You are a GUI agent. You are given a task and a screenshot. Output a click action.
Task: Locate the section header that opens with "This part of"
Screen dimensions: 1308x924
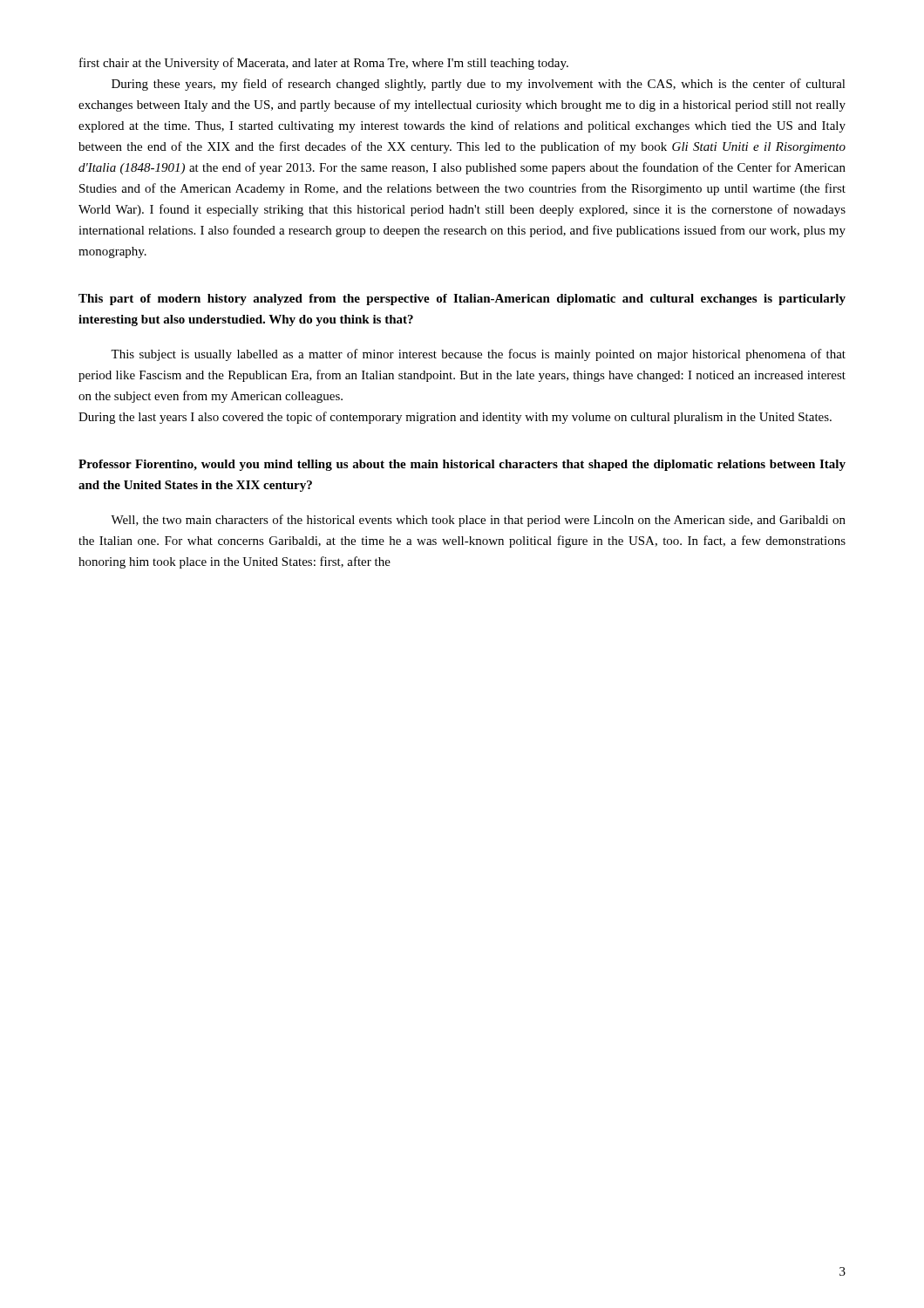pos(462,309)
